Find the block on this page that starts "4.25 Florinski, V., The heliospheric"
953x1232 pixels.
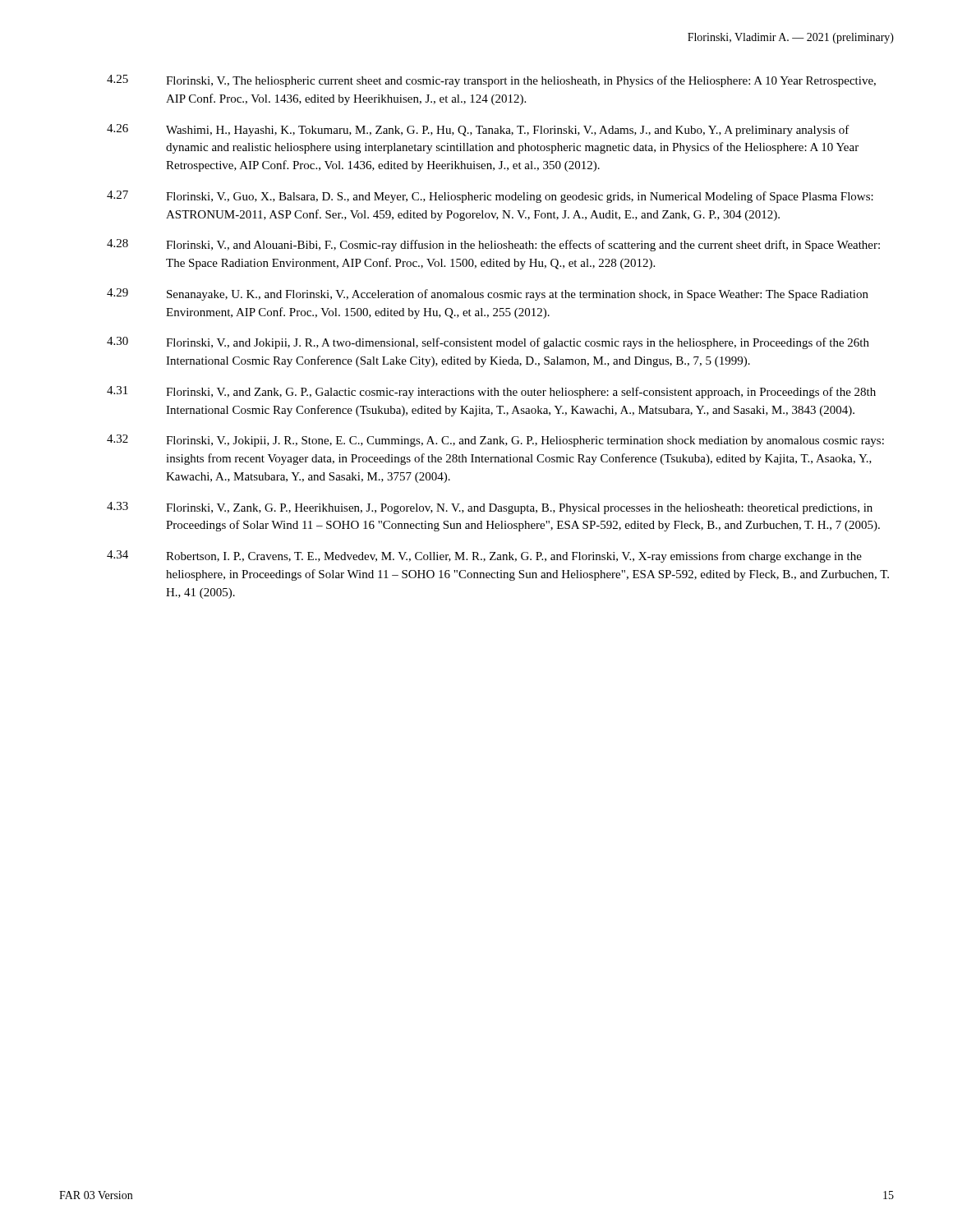(x=500, y=90)
